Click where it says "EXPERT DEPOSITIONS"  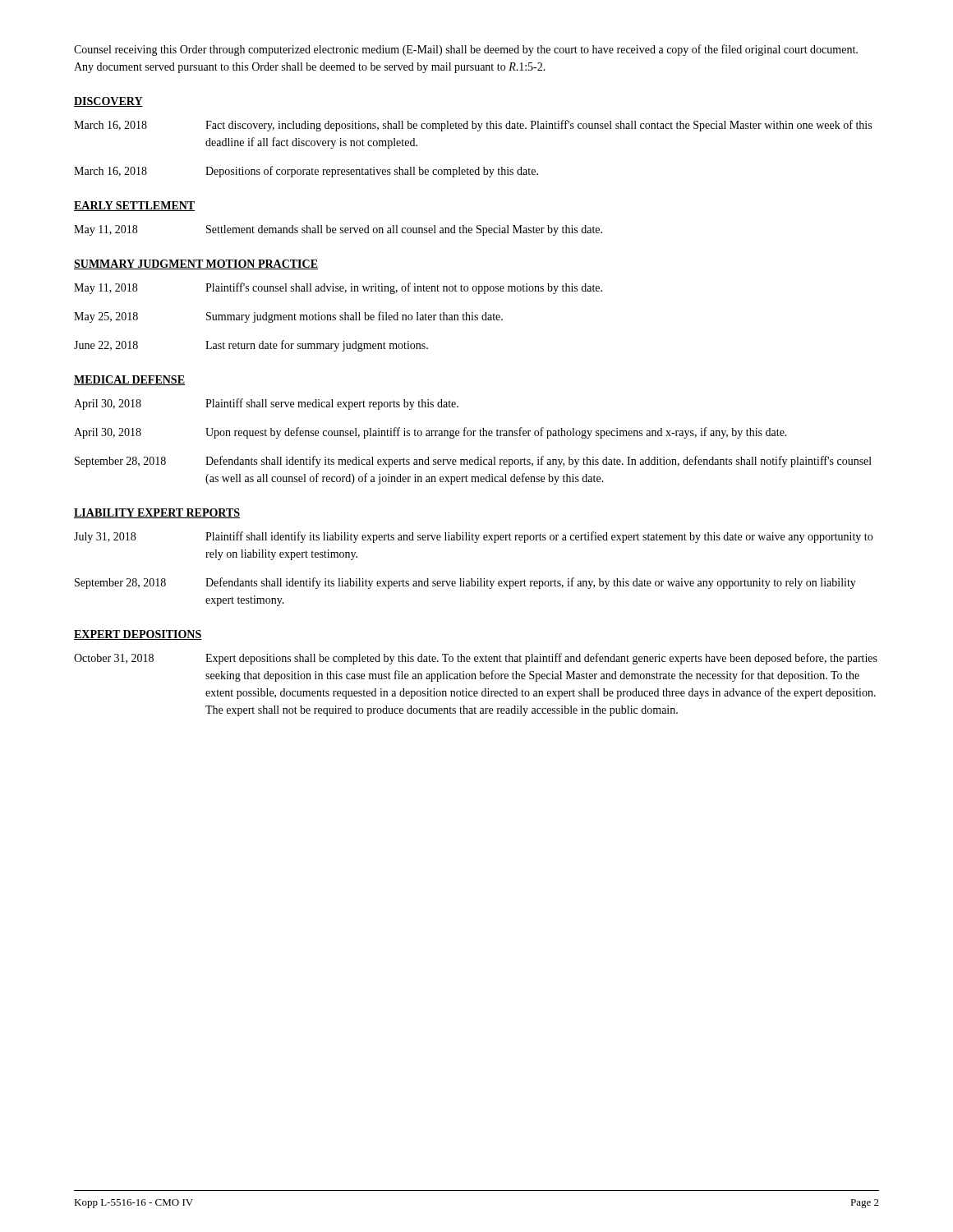coord(138,634)
